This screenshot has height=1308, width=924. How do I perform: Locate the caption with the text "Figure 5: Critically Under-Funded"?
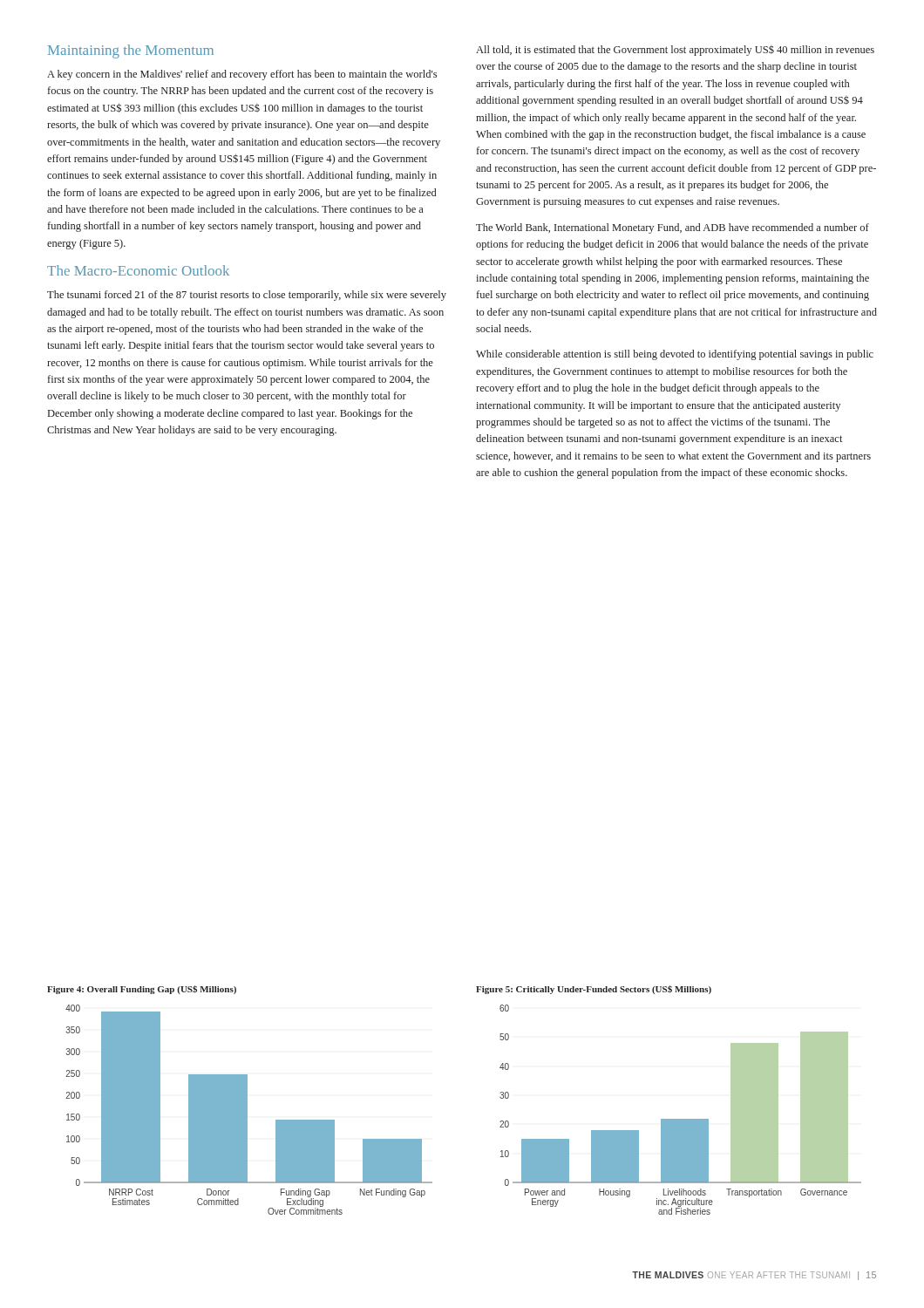point(594,989)
